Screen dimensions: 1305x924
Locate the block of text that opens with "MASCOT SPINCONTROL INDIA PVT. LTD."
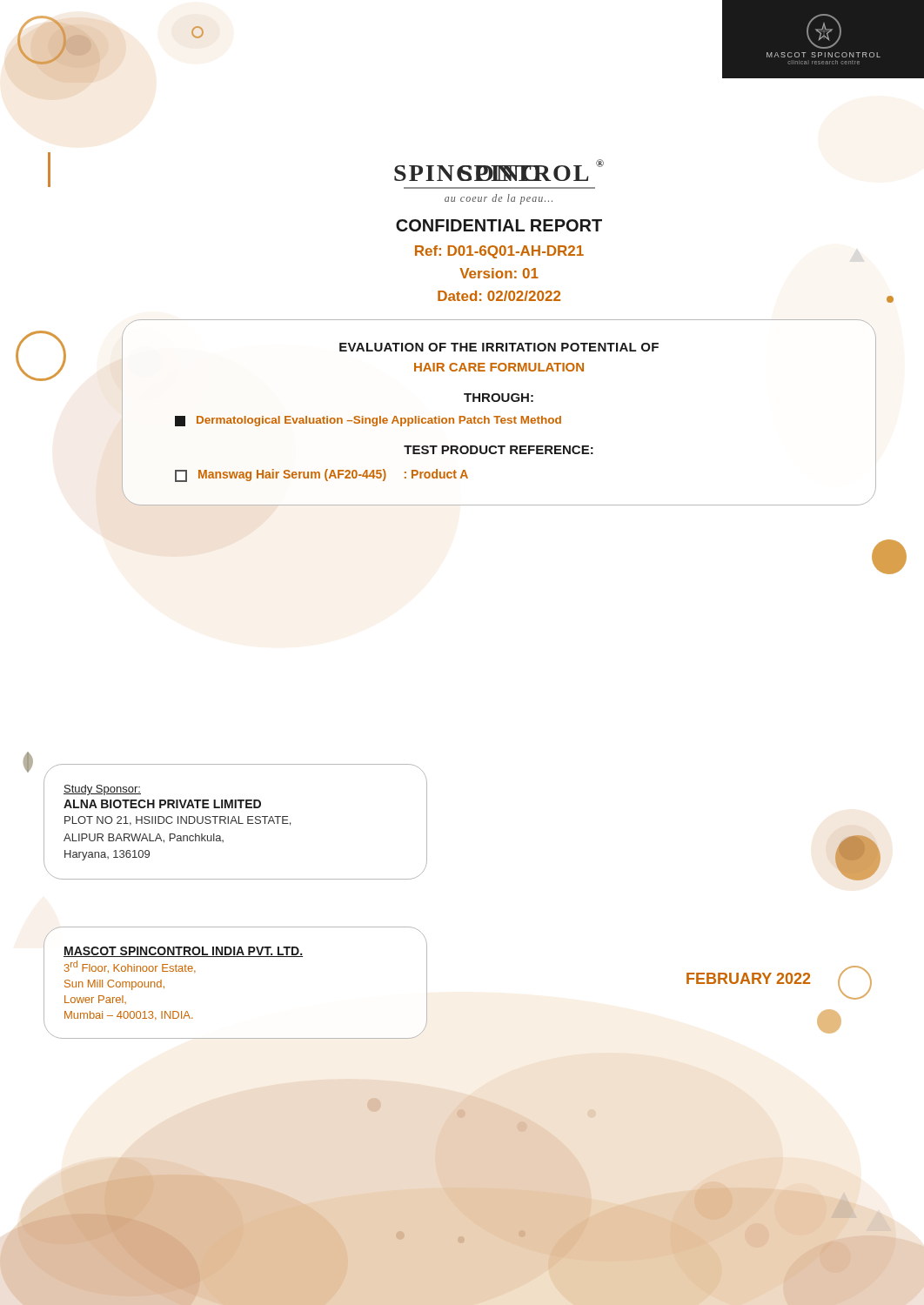pos(183,952)
